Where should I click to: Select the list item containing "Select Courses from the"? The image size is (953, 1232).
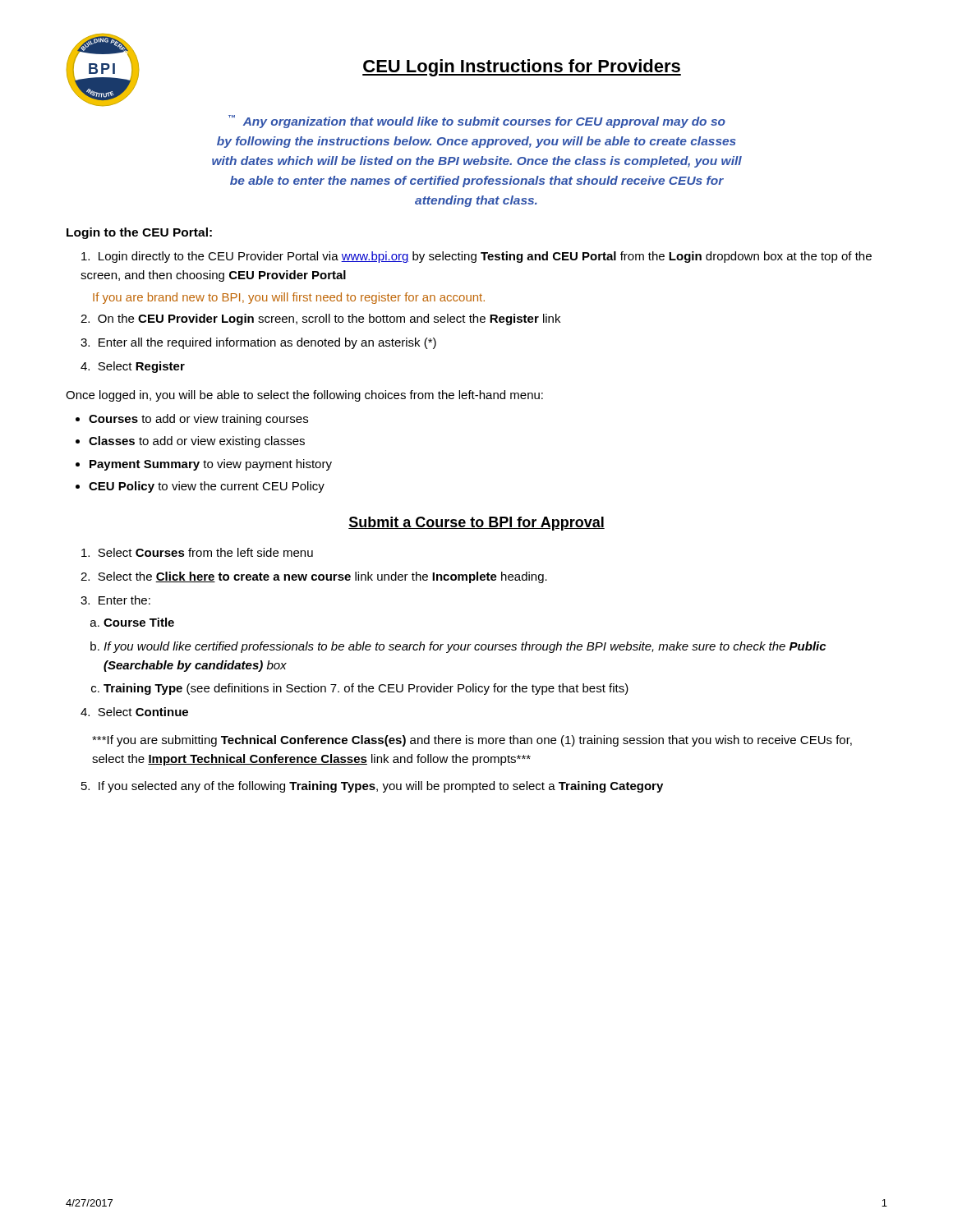197,552
